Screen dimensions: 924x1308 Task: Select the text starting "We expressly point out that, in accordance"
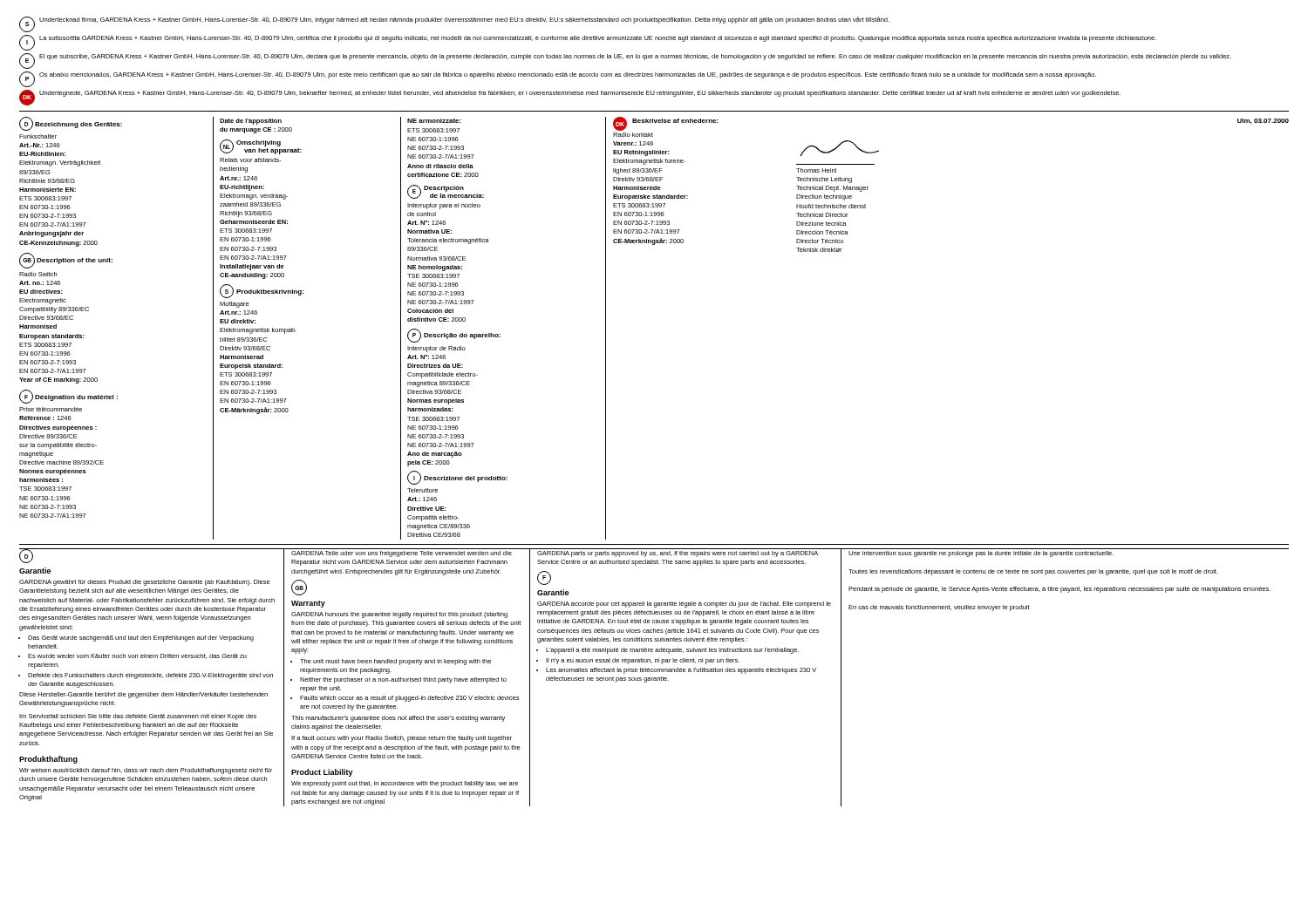click(x=405, y=792)
